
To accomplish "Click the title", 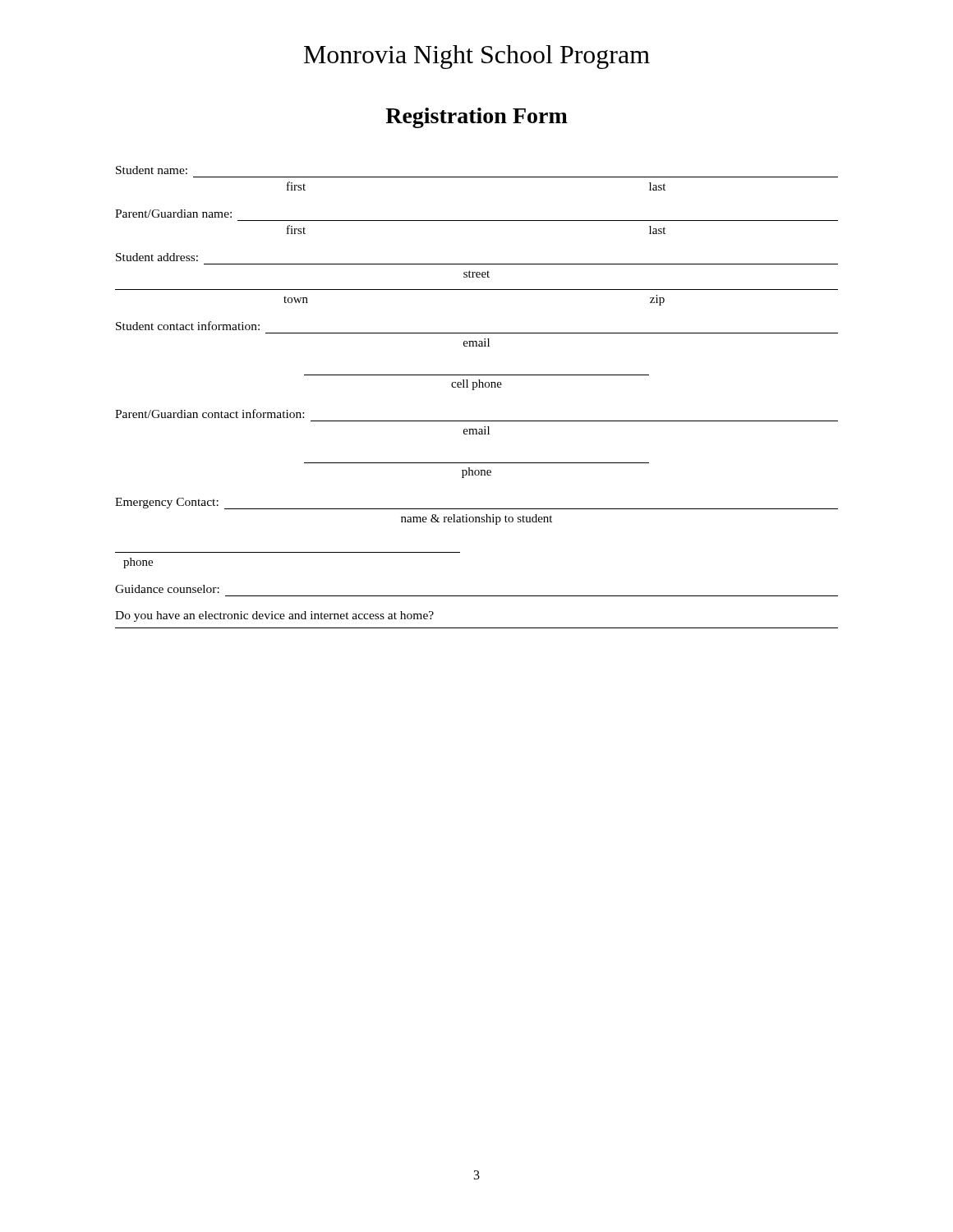I will [476, 35].
